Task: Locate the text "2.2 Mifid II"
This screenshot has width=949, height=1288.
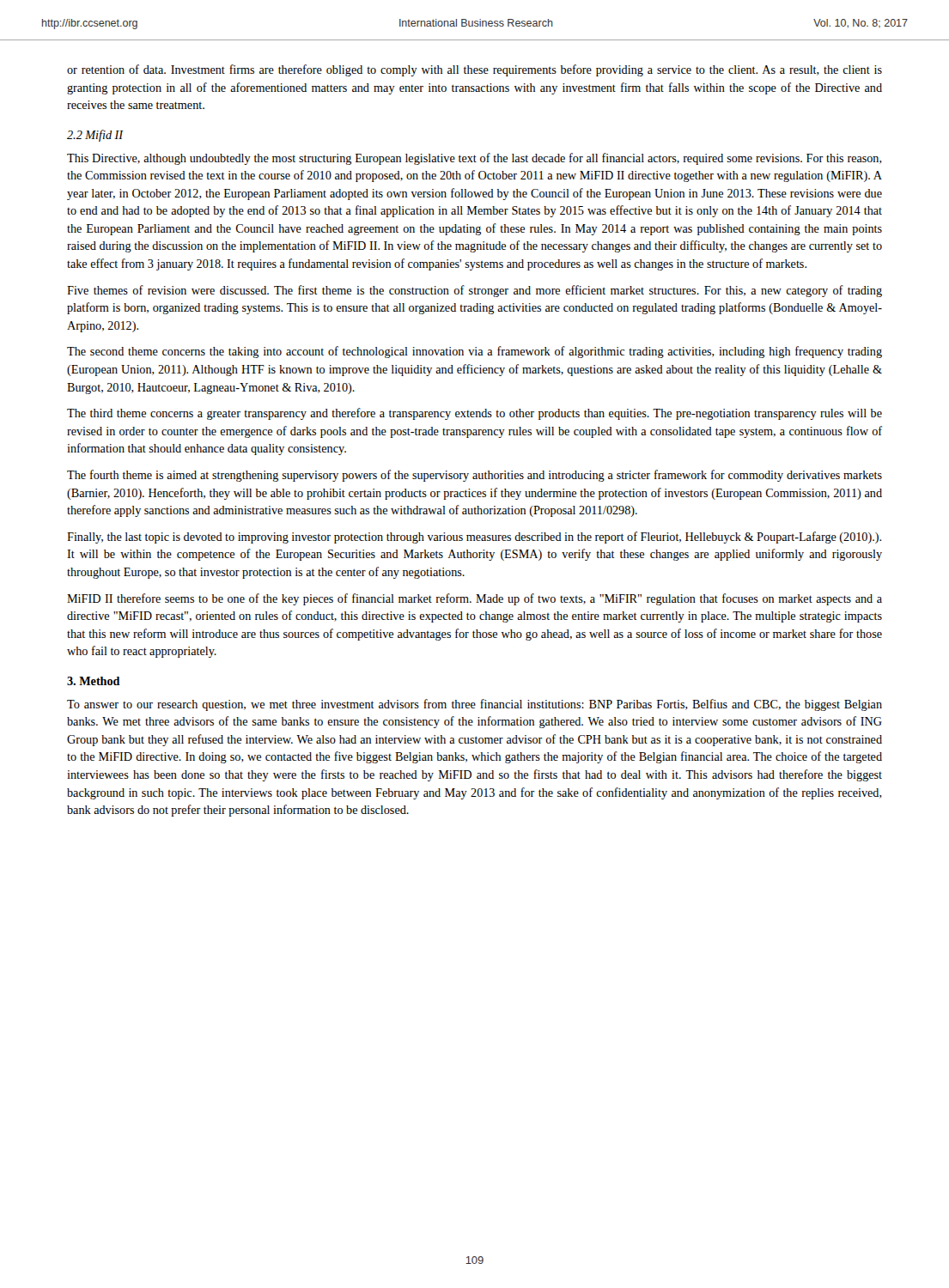Action: [95, 135]
